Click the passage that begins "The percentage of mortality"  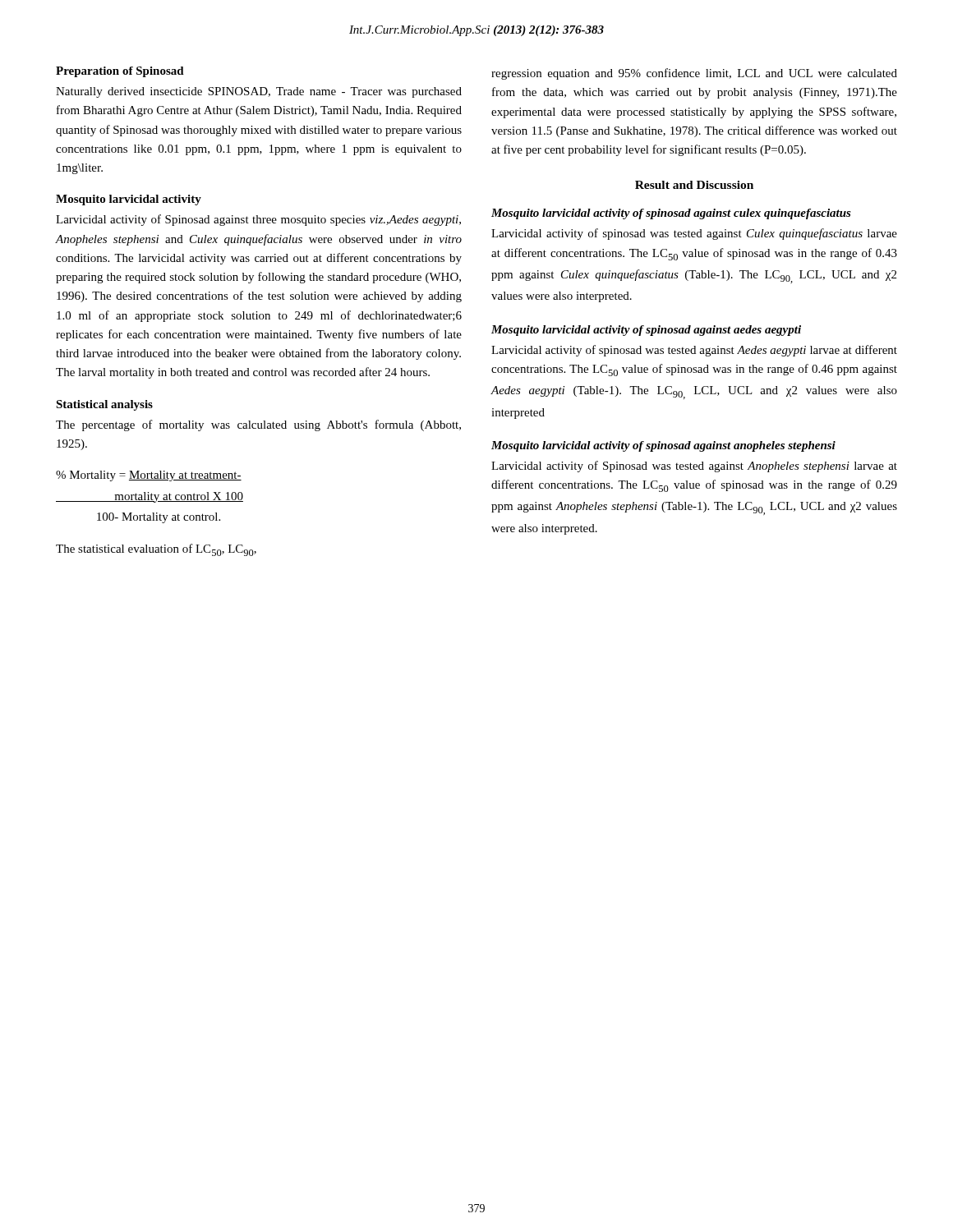(x=259, y=434)
